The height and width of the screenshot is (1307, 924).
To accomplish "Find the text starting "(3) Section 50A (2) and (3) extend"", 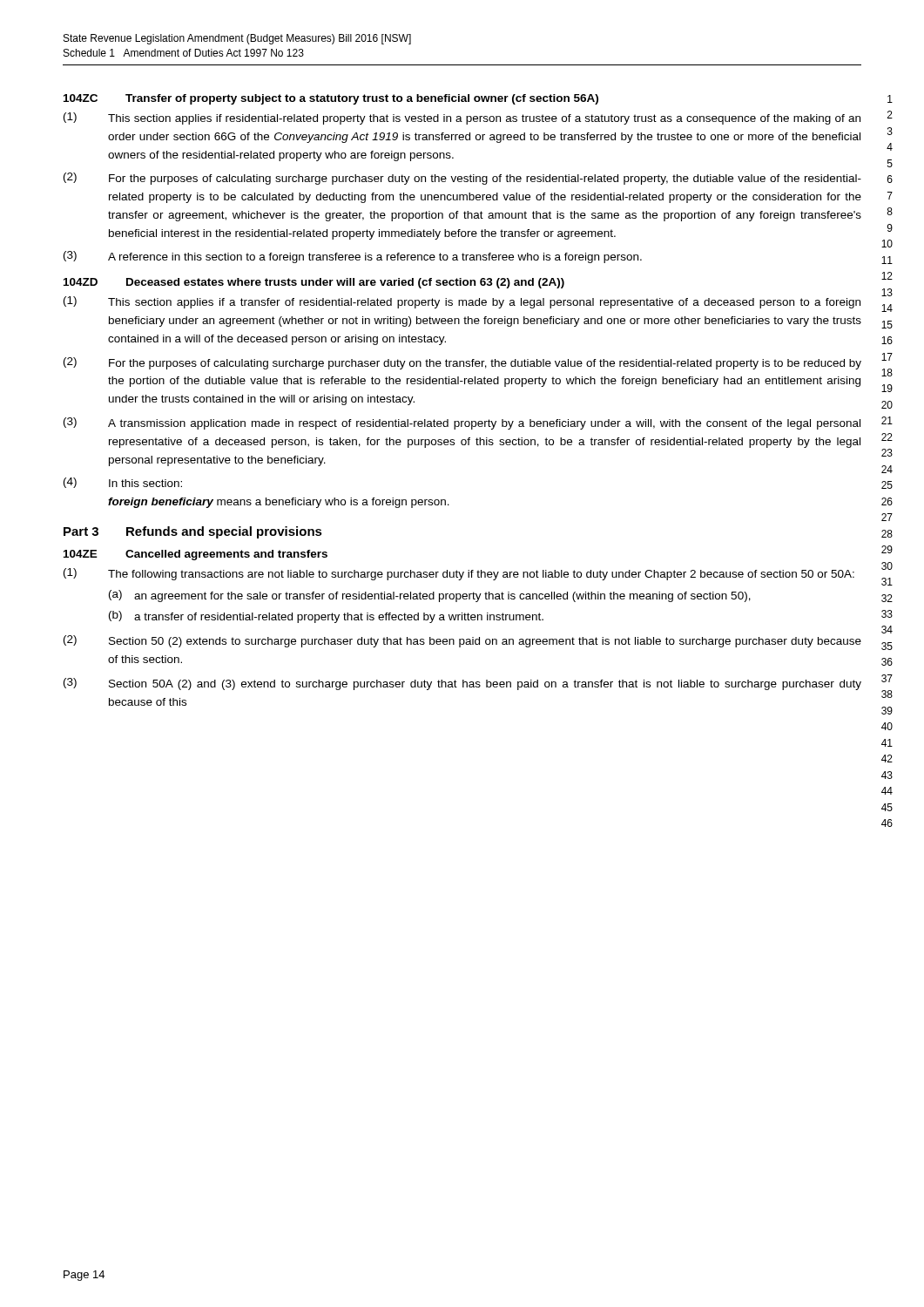I will (x=462, y=693).
